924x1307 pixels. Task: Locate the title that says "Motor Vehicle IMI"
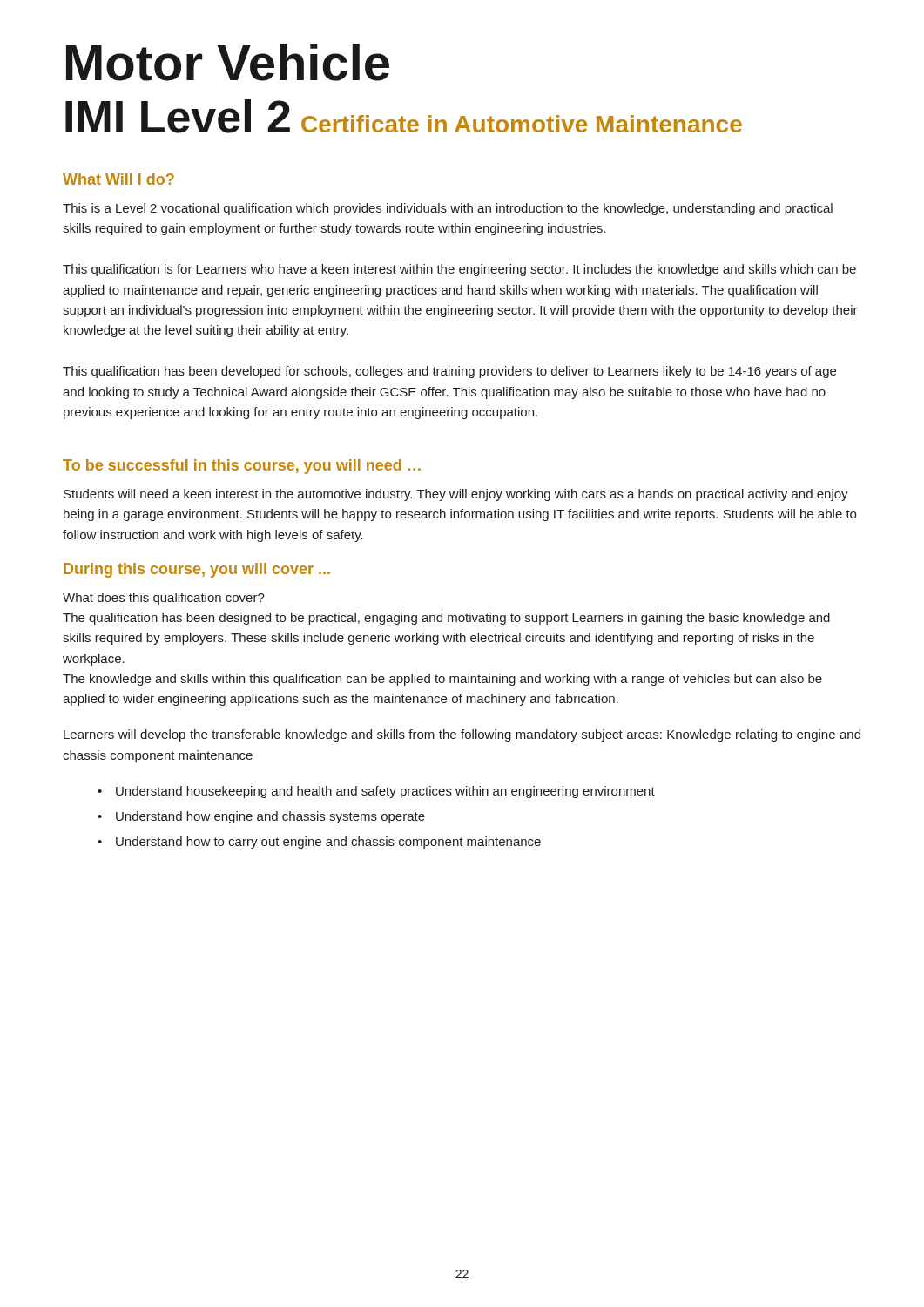click(228, 62)
